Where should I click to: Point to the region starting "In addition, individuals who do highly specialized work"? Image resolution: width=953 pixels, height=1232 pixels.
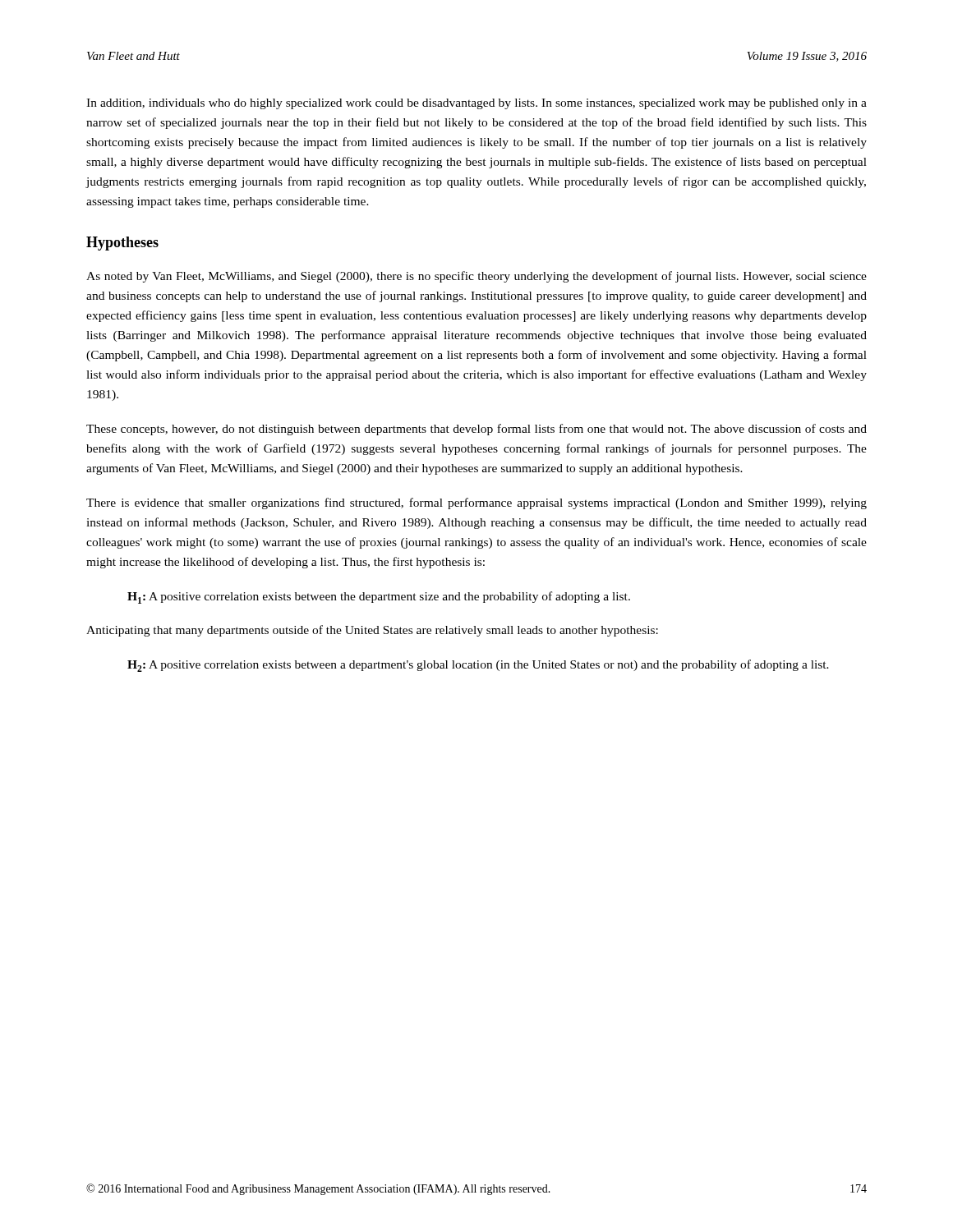[476, 152]
